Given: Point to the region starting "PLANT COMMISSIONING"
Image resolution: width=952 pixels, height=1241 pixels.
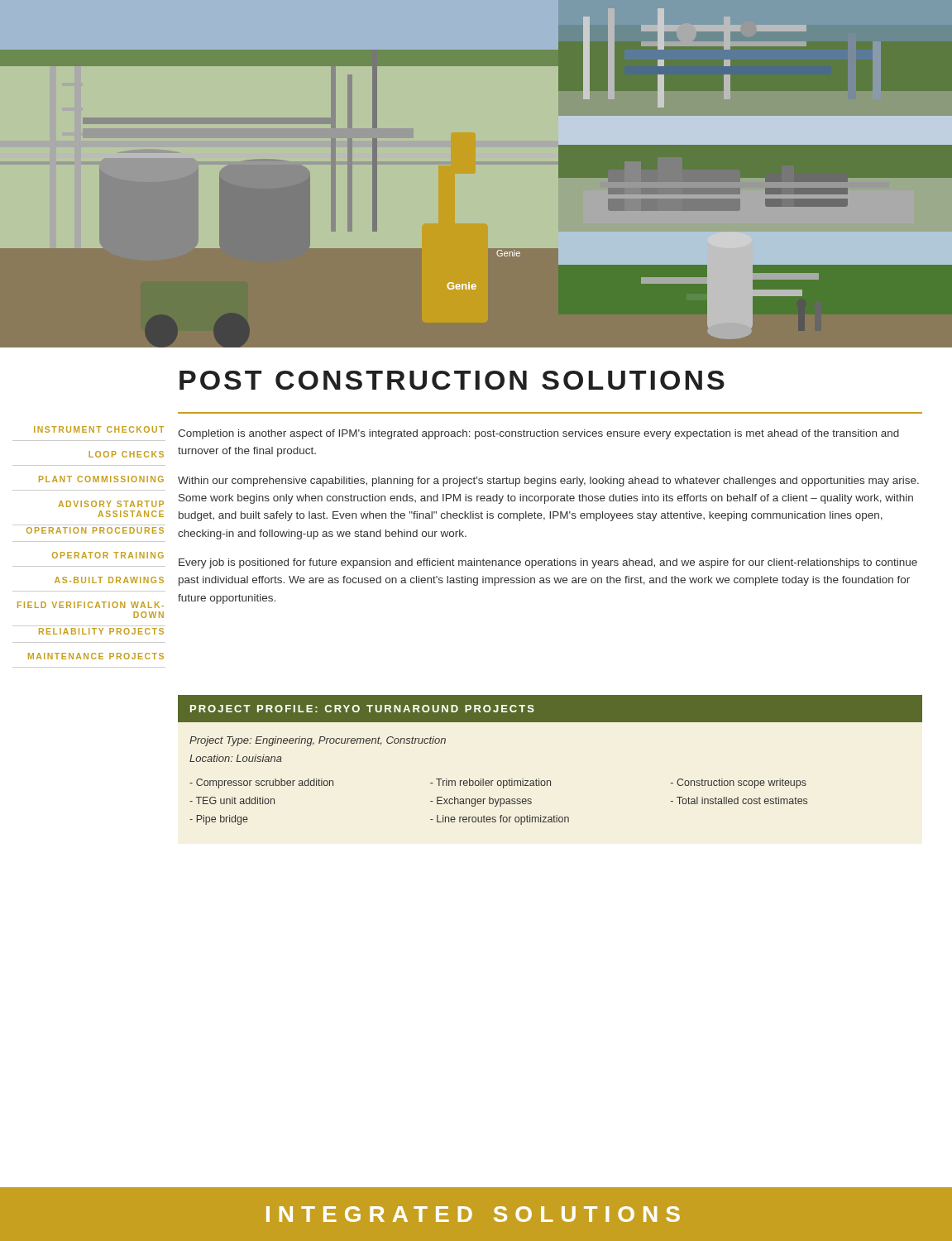Looking at the screenshot, I should coord(102,479).
